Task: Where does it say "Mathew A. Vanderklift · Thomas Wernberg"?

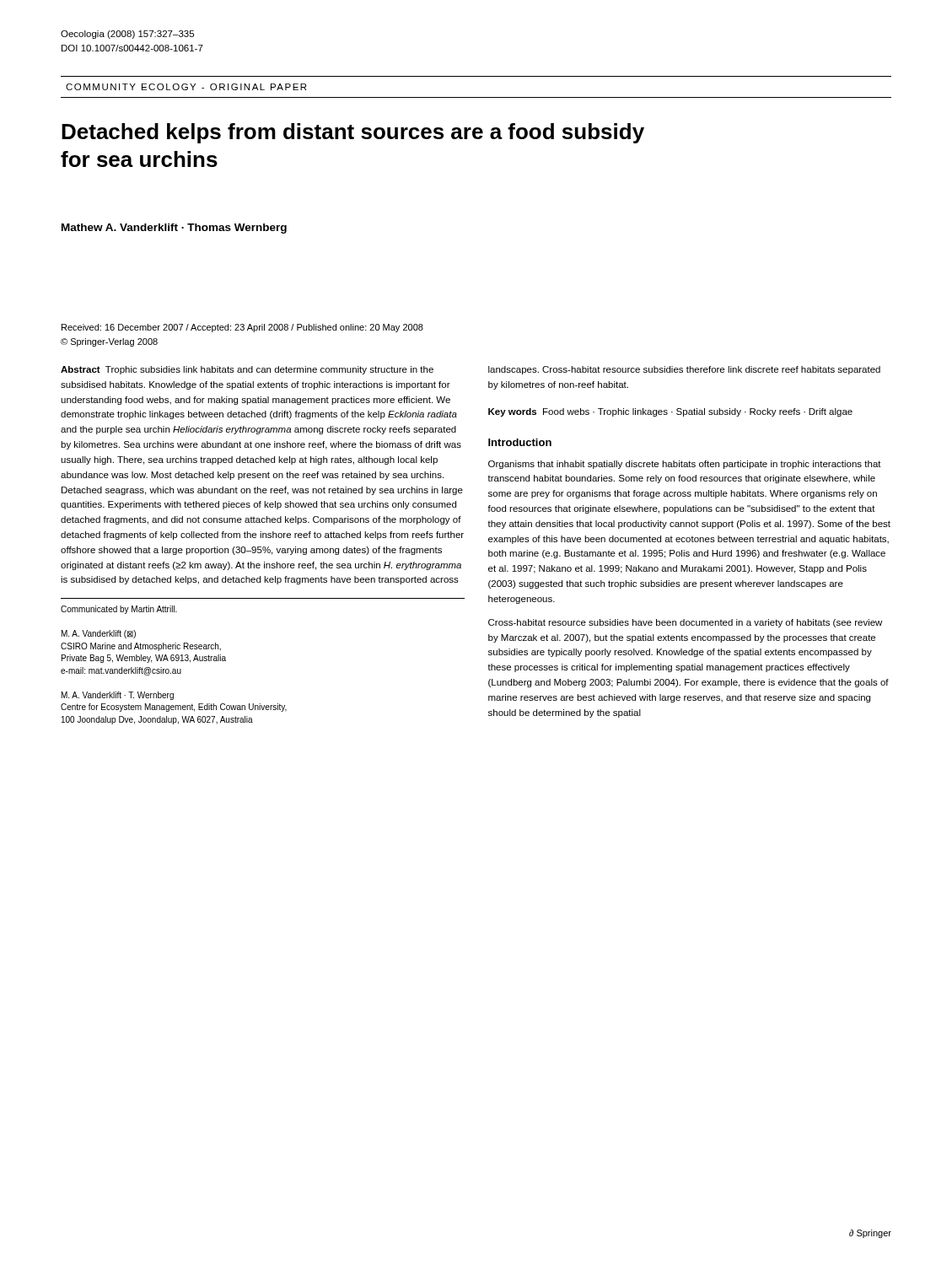Action: click(174, 227)
